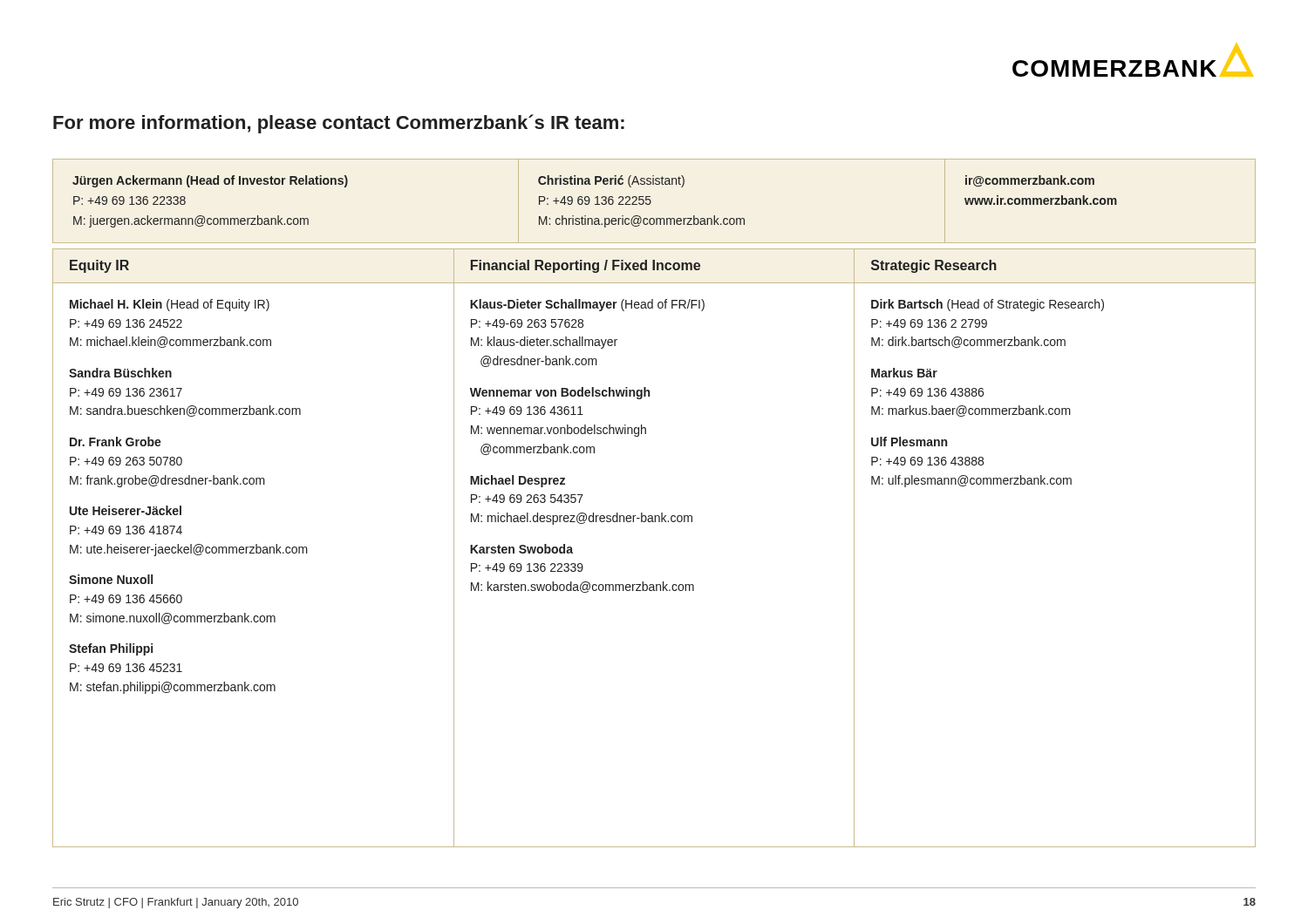Image resolution: width=1308 pixels, height=924 pixels.
Task: Click on the text block starting "Michael H. Klein (Head of Equity"
Action: tap(170, 305)
